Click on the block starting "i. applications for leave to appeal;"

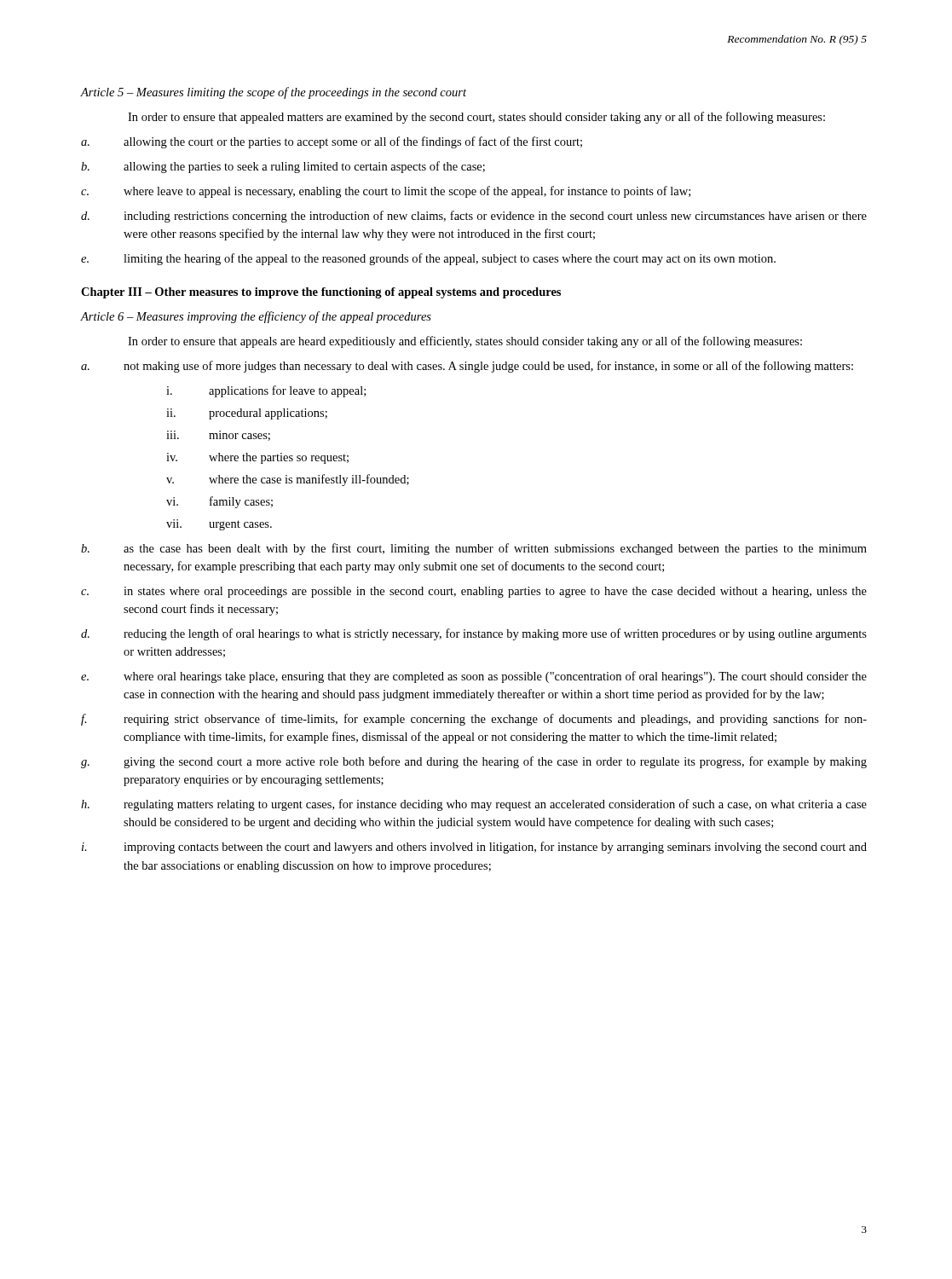[x=266, y=391]
